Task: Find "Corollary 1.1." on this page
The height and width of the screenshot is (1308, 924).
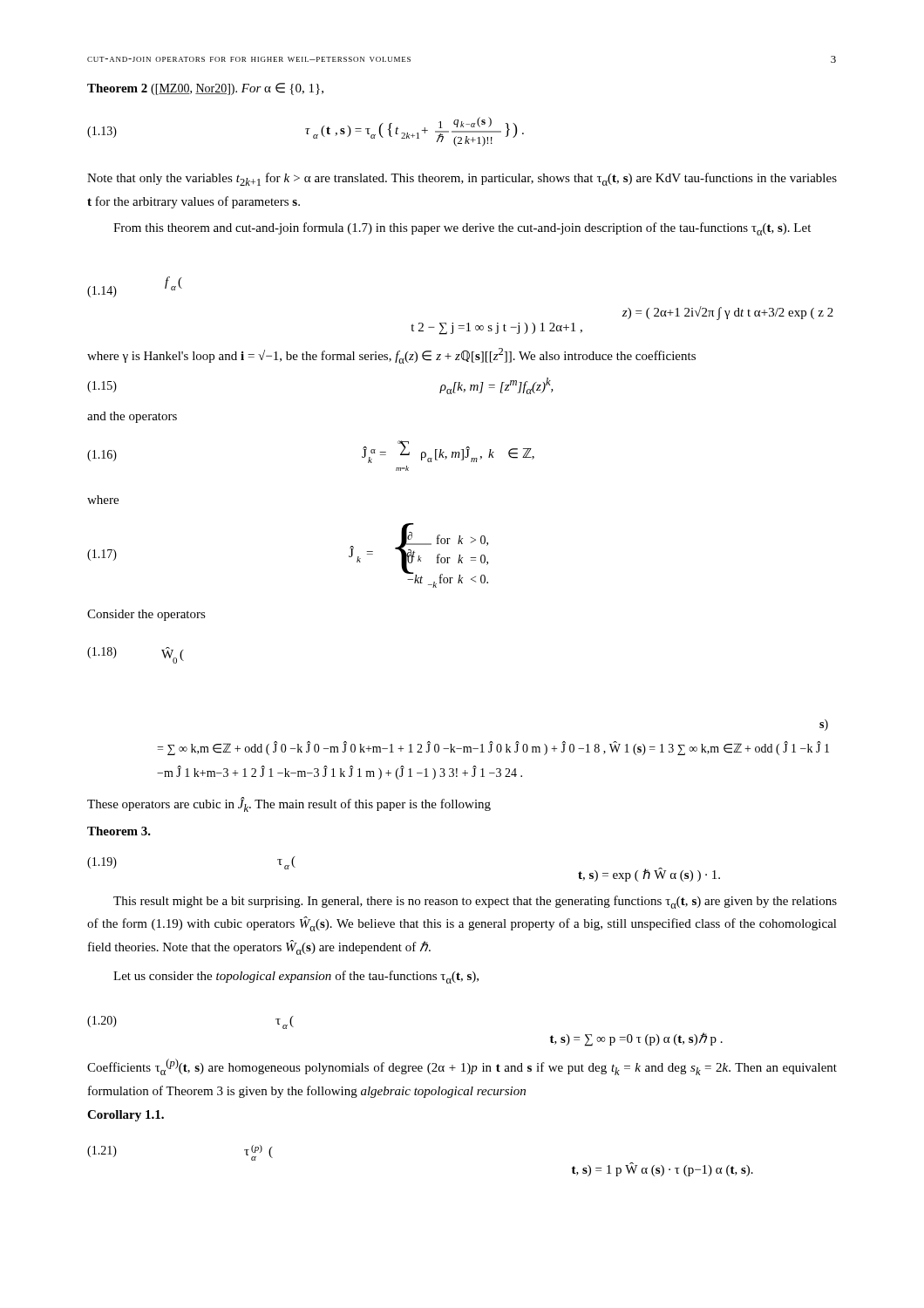Action: pyautogui.click(x=126, y=1114)
